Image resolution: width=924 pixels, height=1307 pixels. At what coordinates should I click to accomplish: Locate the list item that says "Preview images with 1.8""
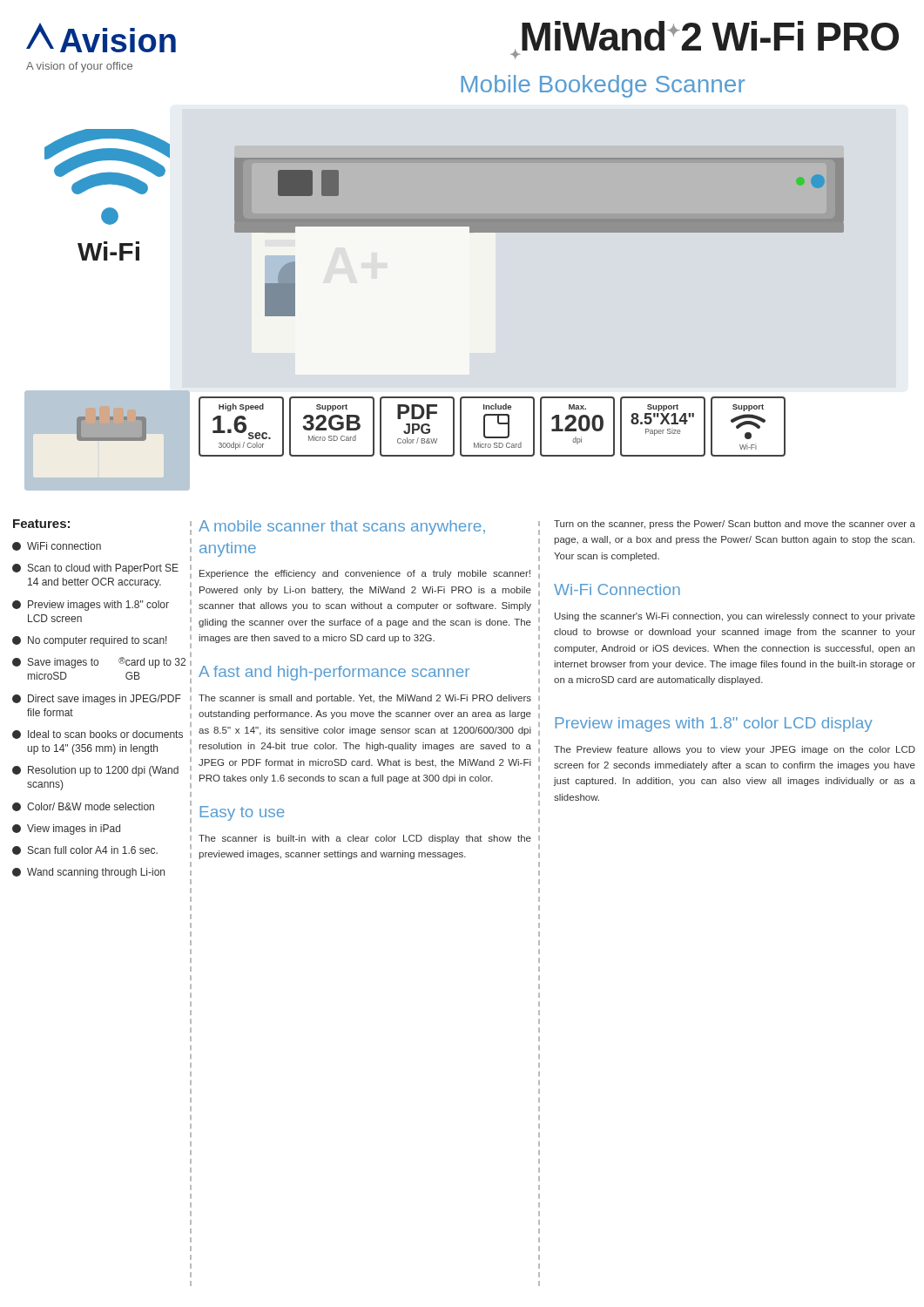91,611
